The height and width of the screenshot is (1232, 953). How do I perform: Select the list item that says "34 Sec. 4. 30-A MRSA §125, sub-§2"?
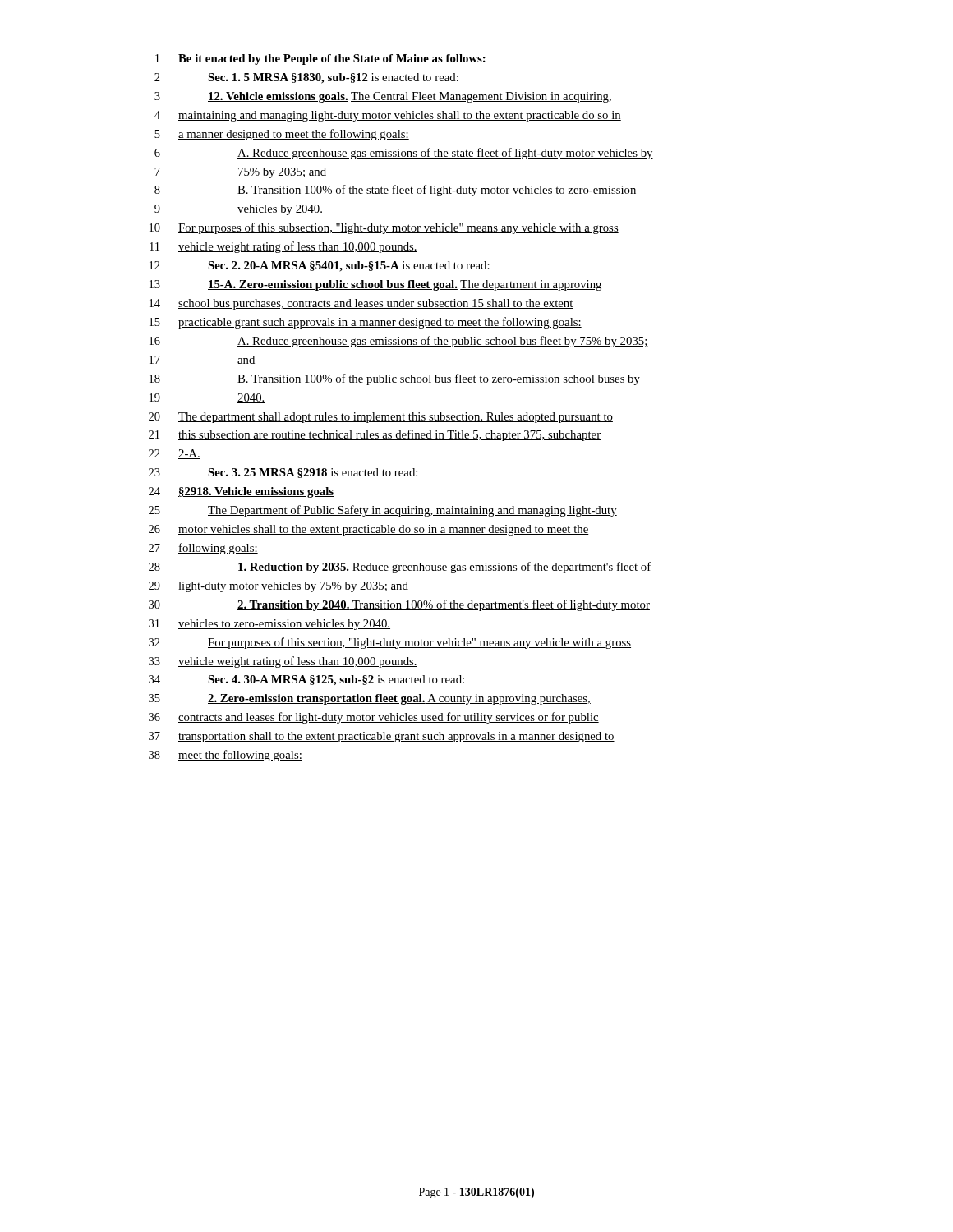click(468, 680)
